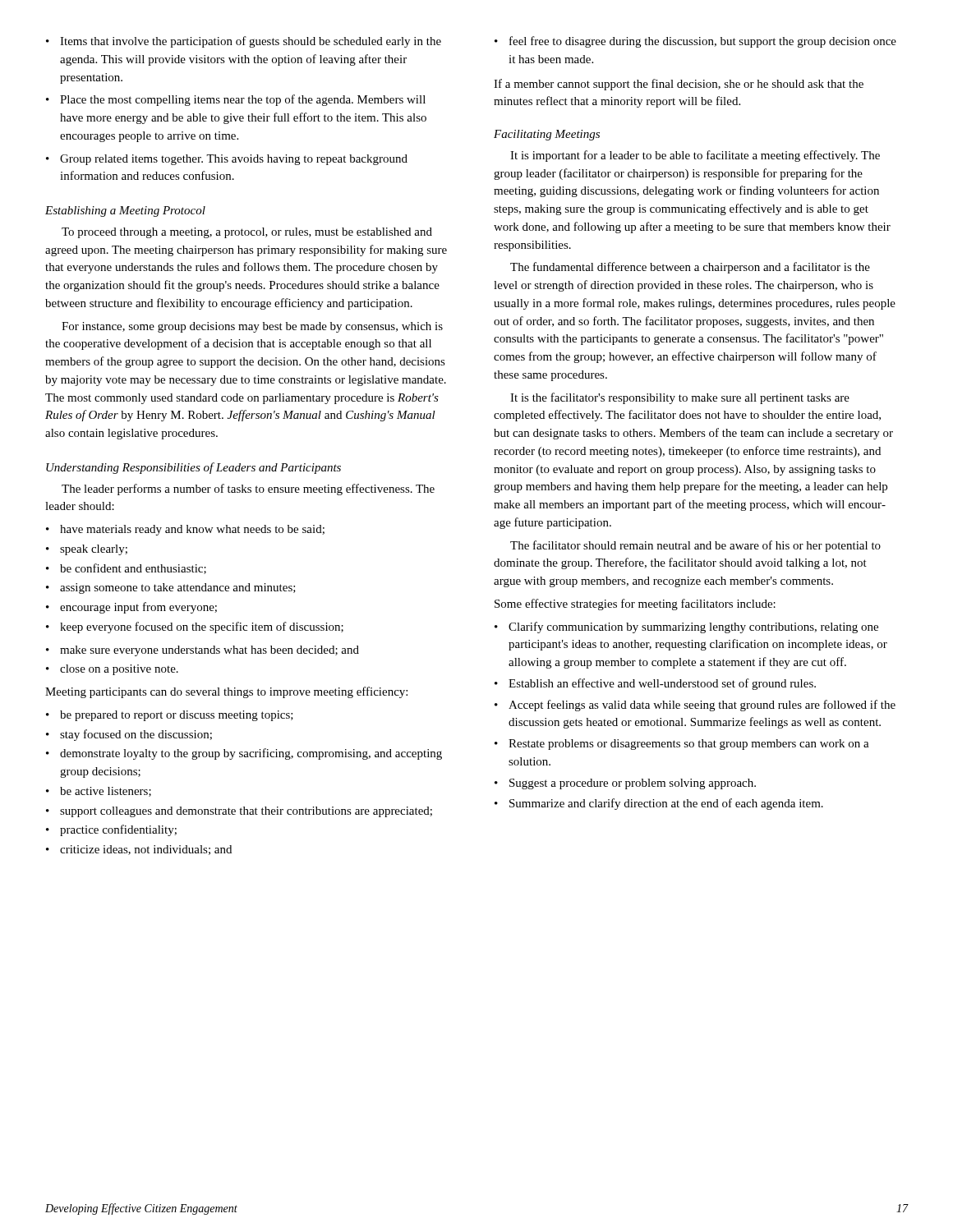
Task: Click on the list item with the text "• keep everyone focused on the specific item"
Action: point(246,627)
